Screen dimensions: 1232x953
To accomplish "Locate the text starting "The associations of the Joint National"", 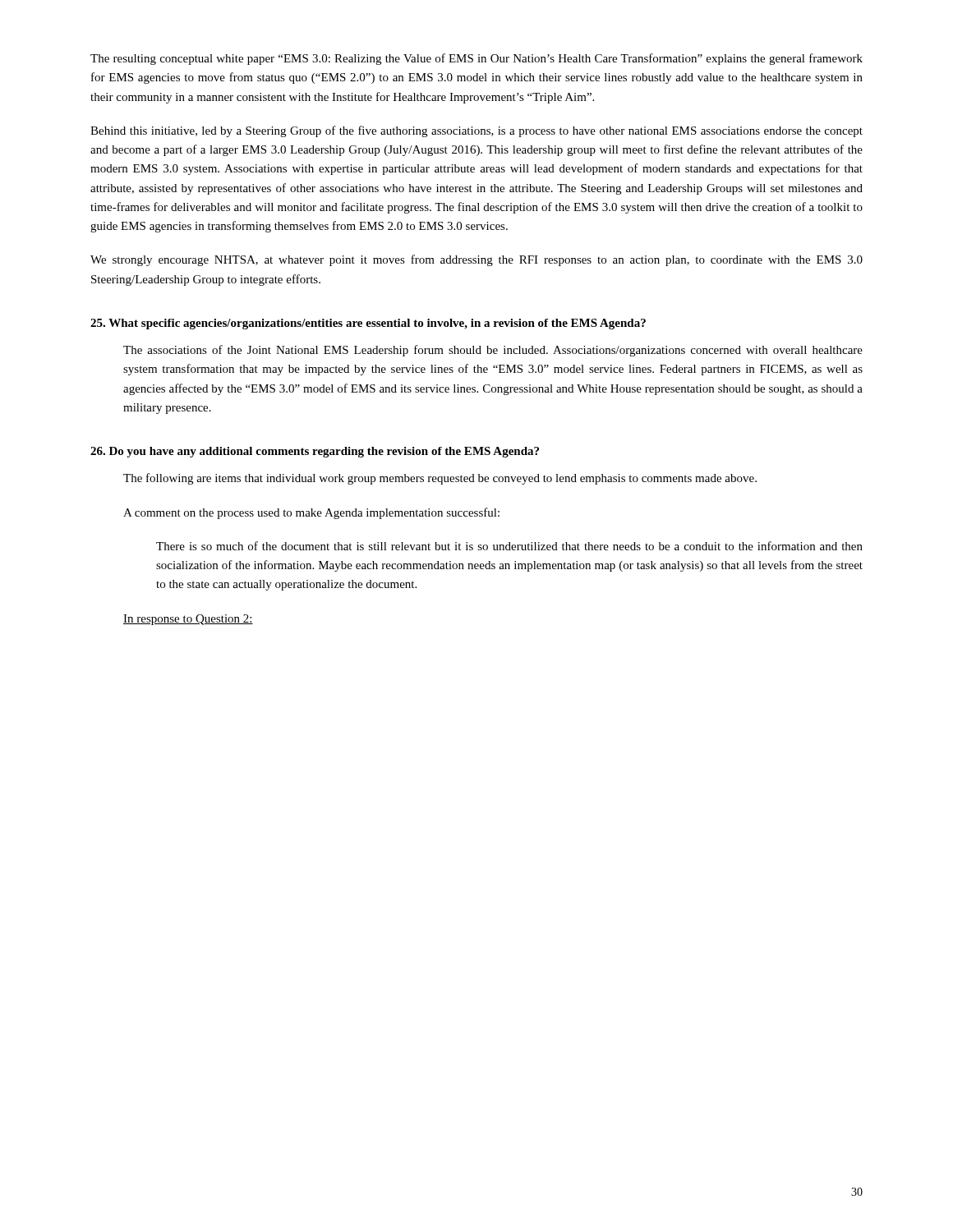I will (493, 379).
